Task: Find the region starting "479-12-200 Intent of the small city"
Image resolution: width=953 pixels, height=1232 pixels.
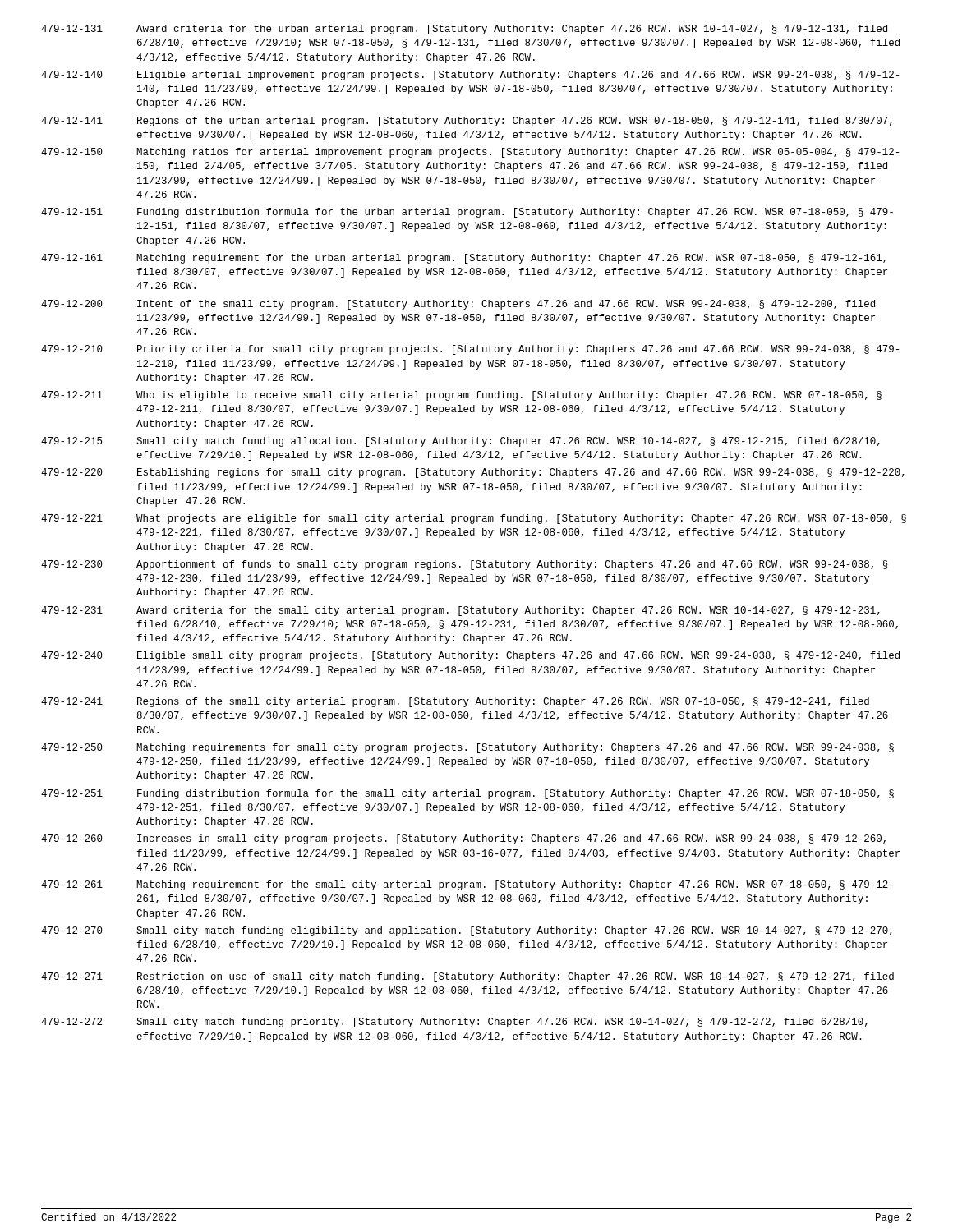Action: [x=476, y=319]
